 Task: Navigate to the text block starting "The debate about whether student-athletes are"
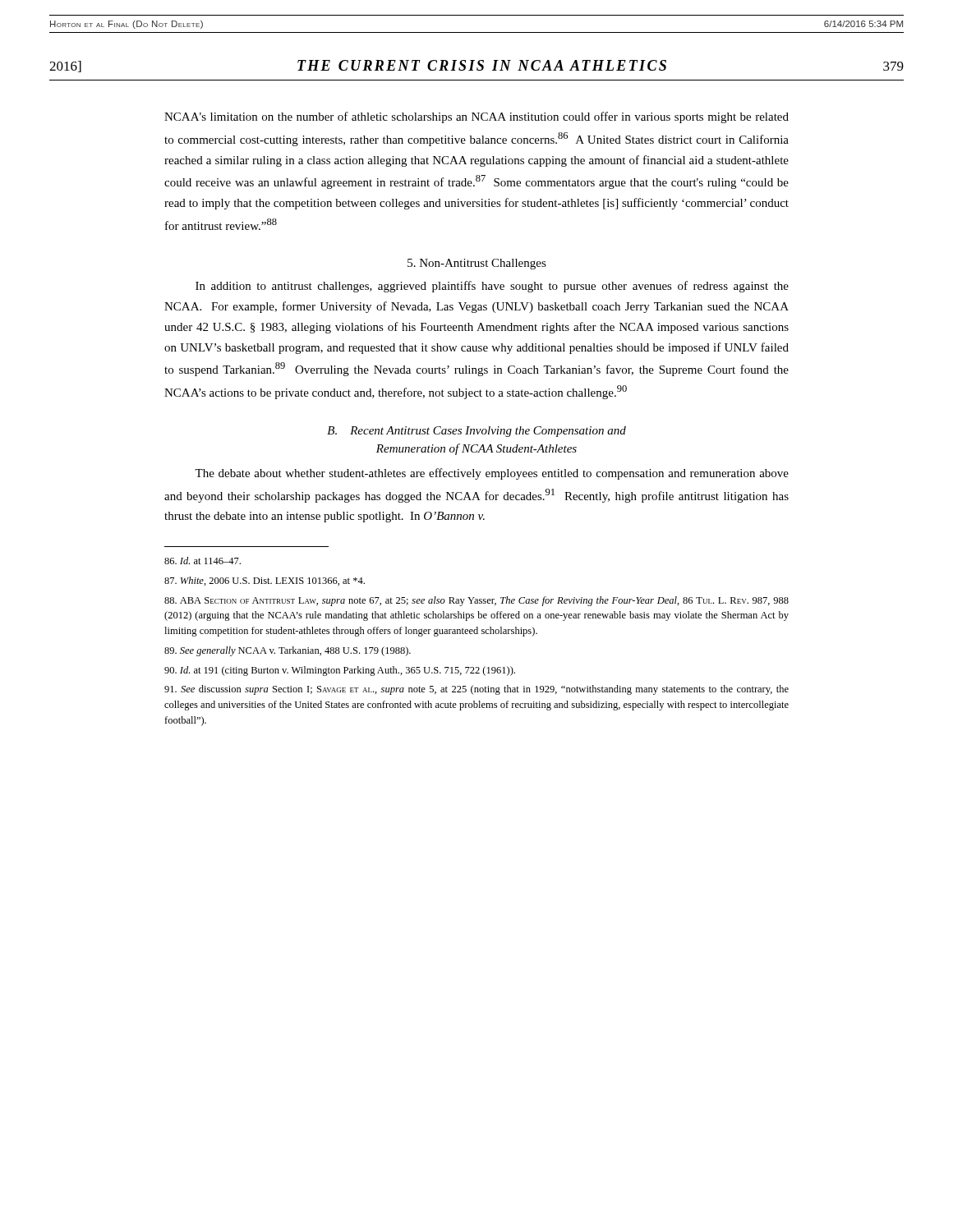476,495
